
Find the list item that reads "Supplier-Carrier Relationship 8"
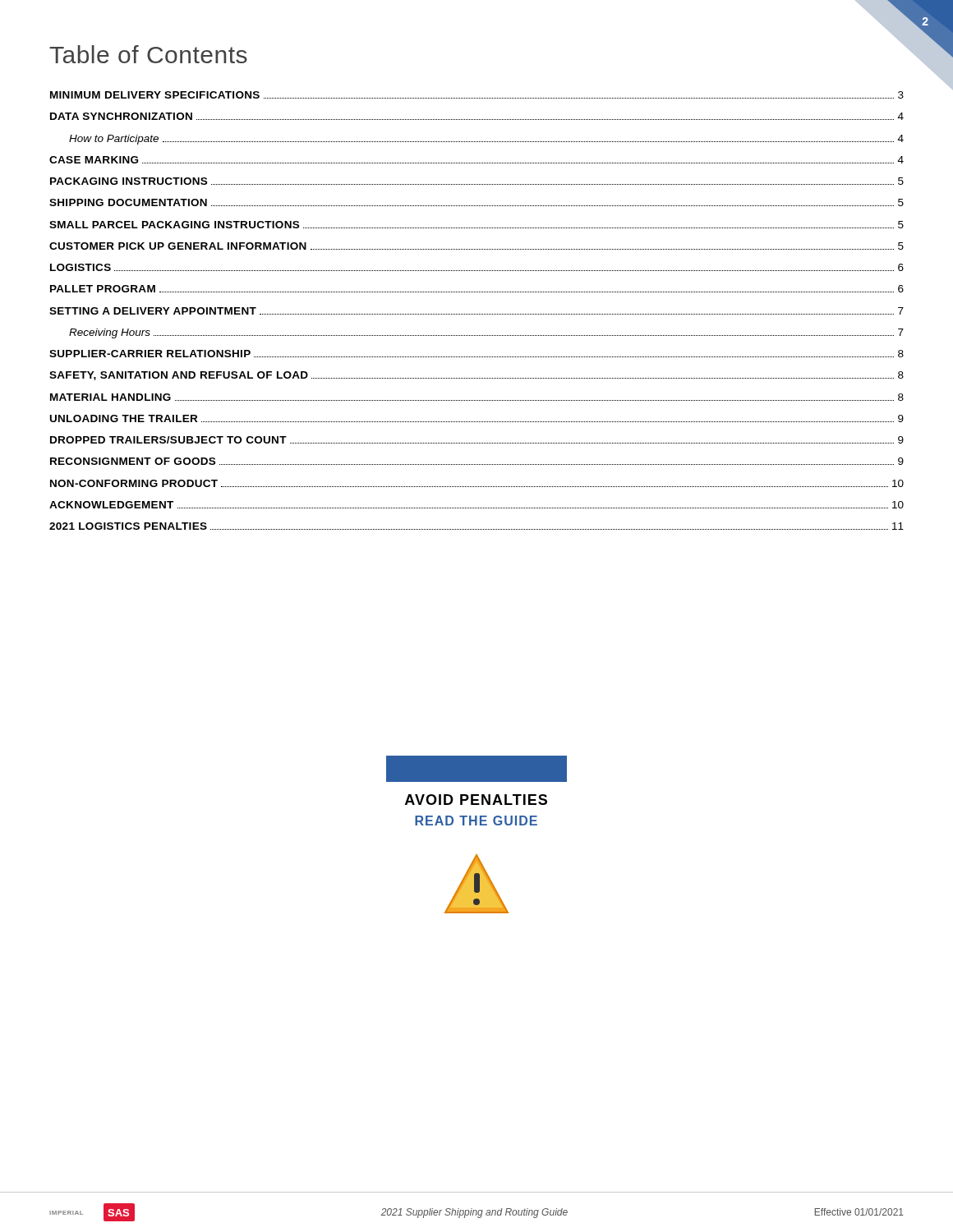tap(476, 354)
